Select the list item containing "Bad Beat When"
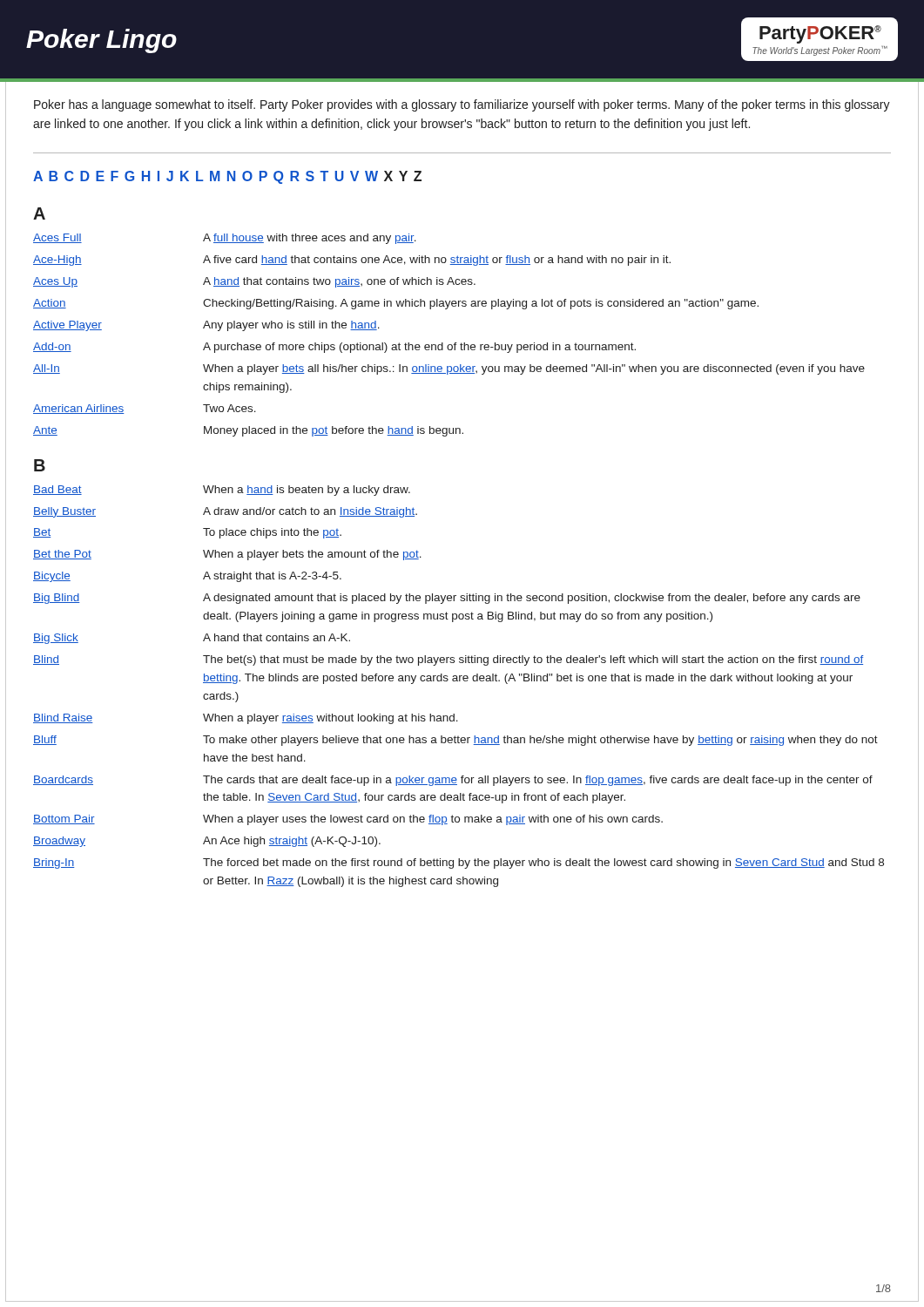924x1307 pixels. click(222, 491)
